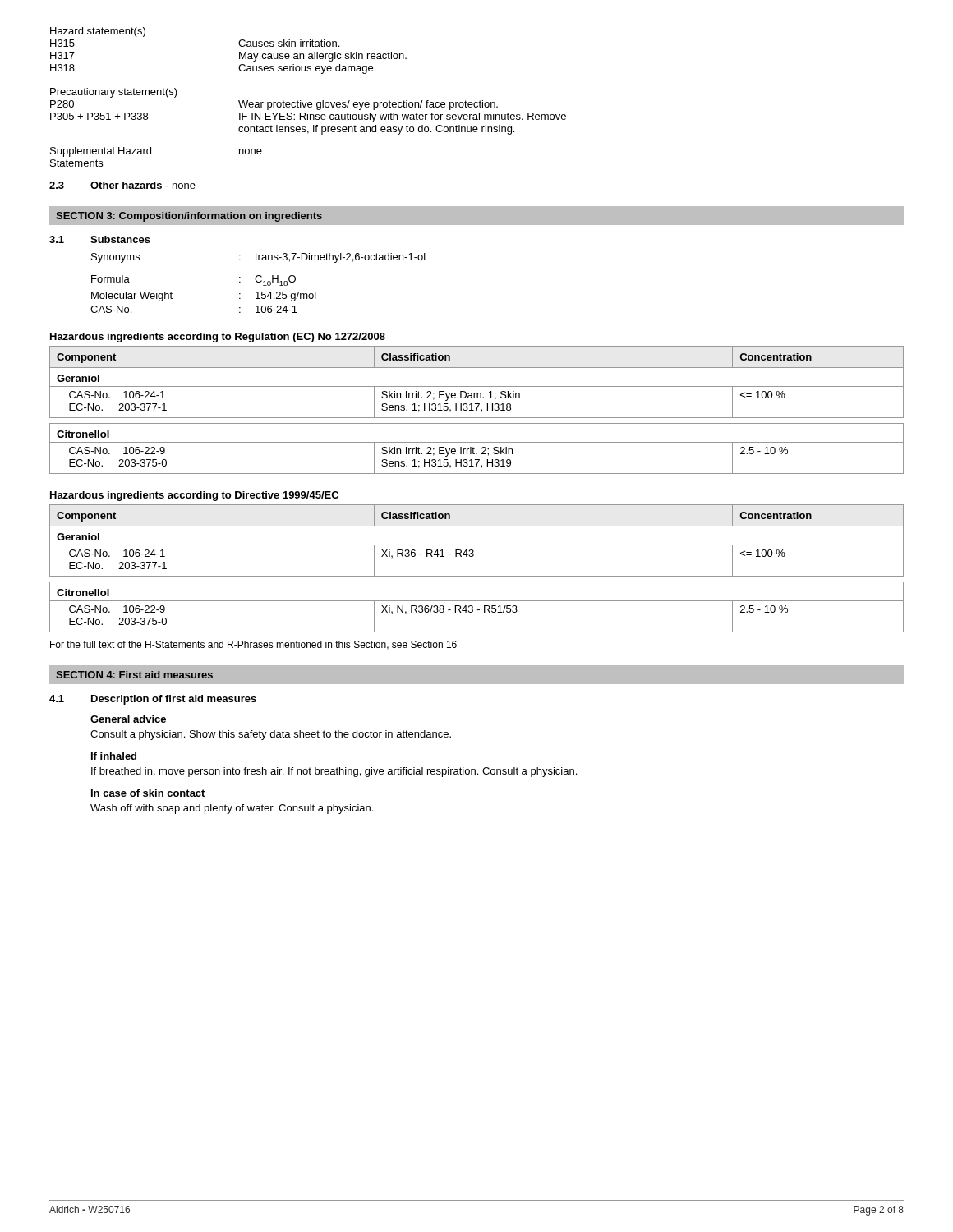Viewport: 953px width, 1232px height.
Task: Find the table that mentions "Xi, R36 - R41 -"
Action: coord(476,560)
